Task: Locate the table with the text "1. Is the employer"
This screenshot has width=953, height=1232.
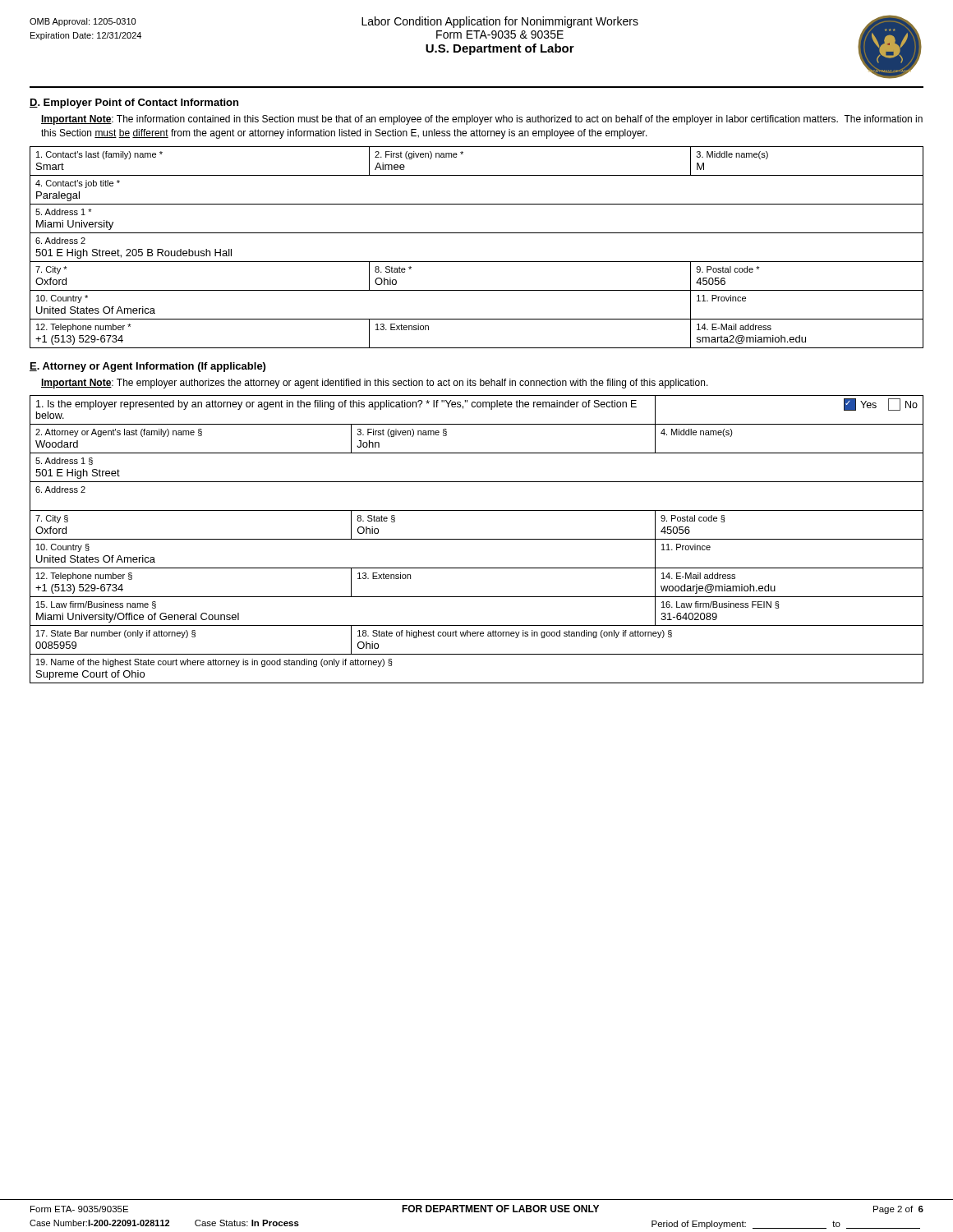Action: [476, 539]
